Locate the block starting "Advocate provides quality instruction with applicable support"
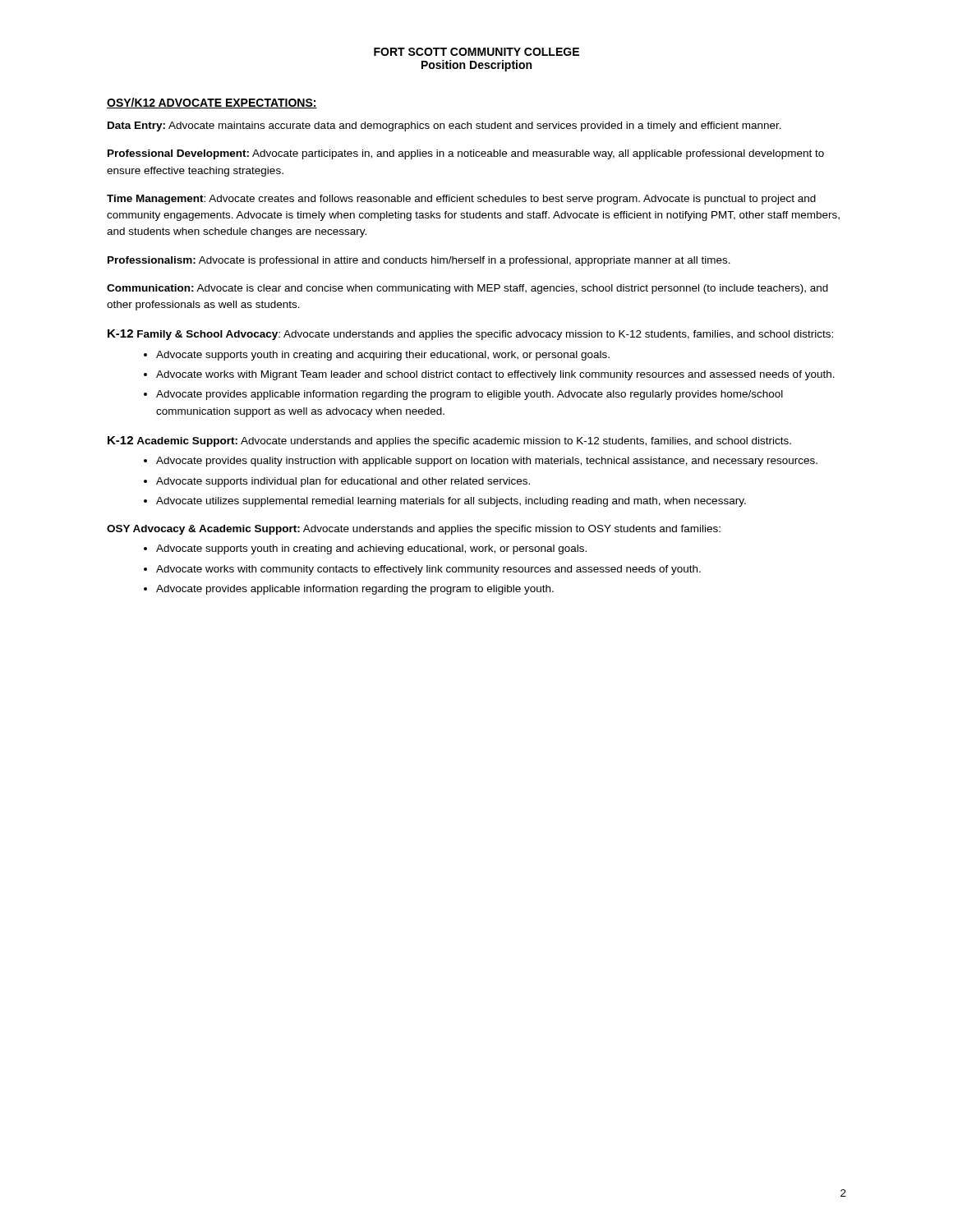 487,461
